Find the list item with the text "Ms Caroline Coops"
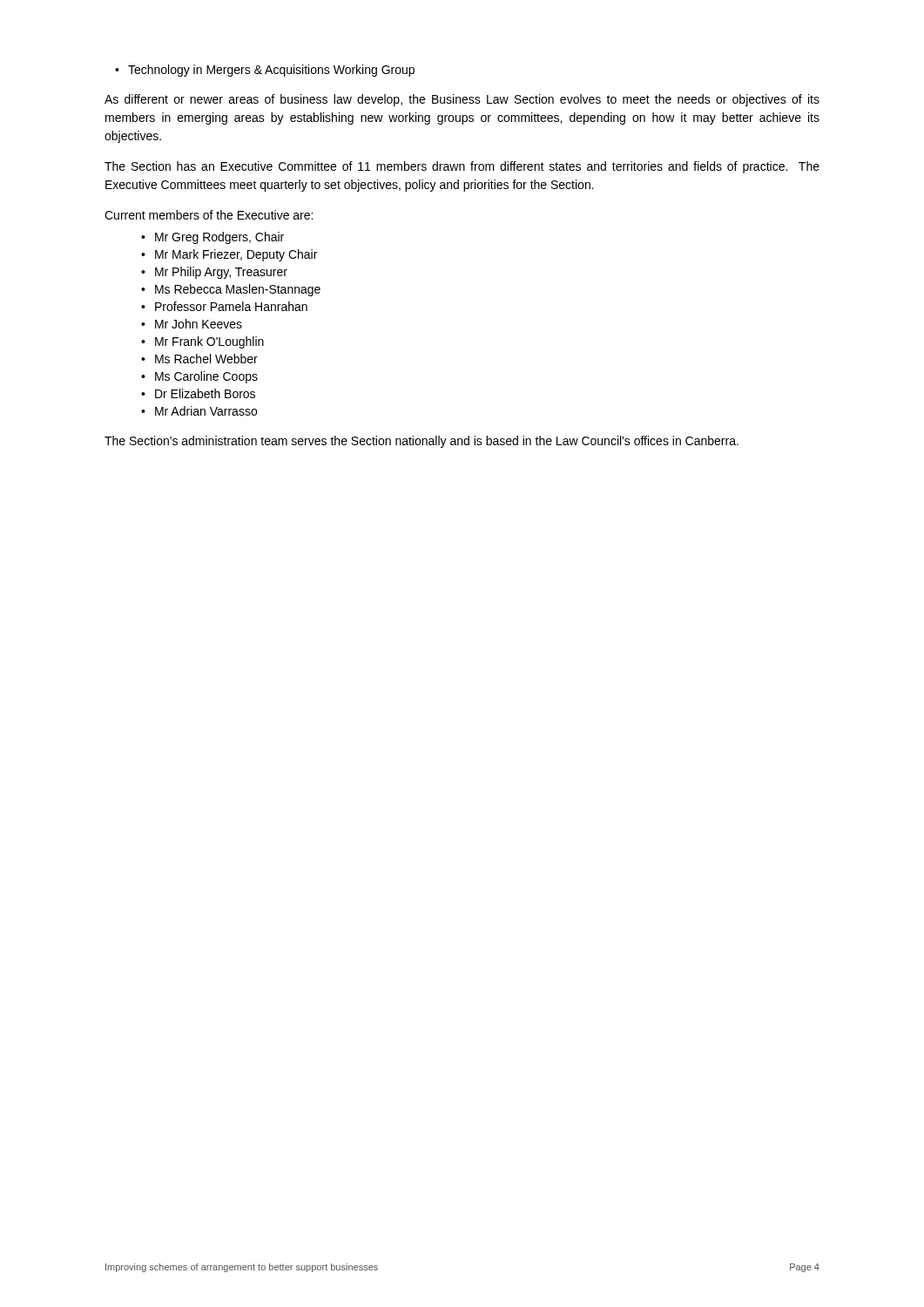The image size is (924, 1307). point(199,377)
